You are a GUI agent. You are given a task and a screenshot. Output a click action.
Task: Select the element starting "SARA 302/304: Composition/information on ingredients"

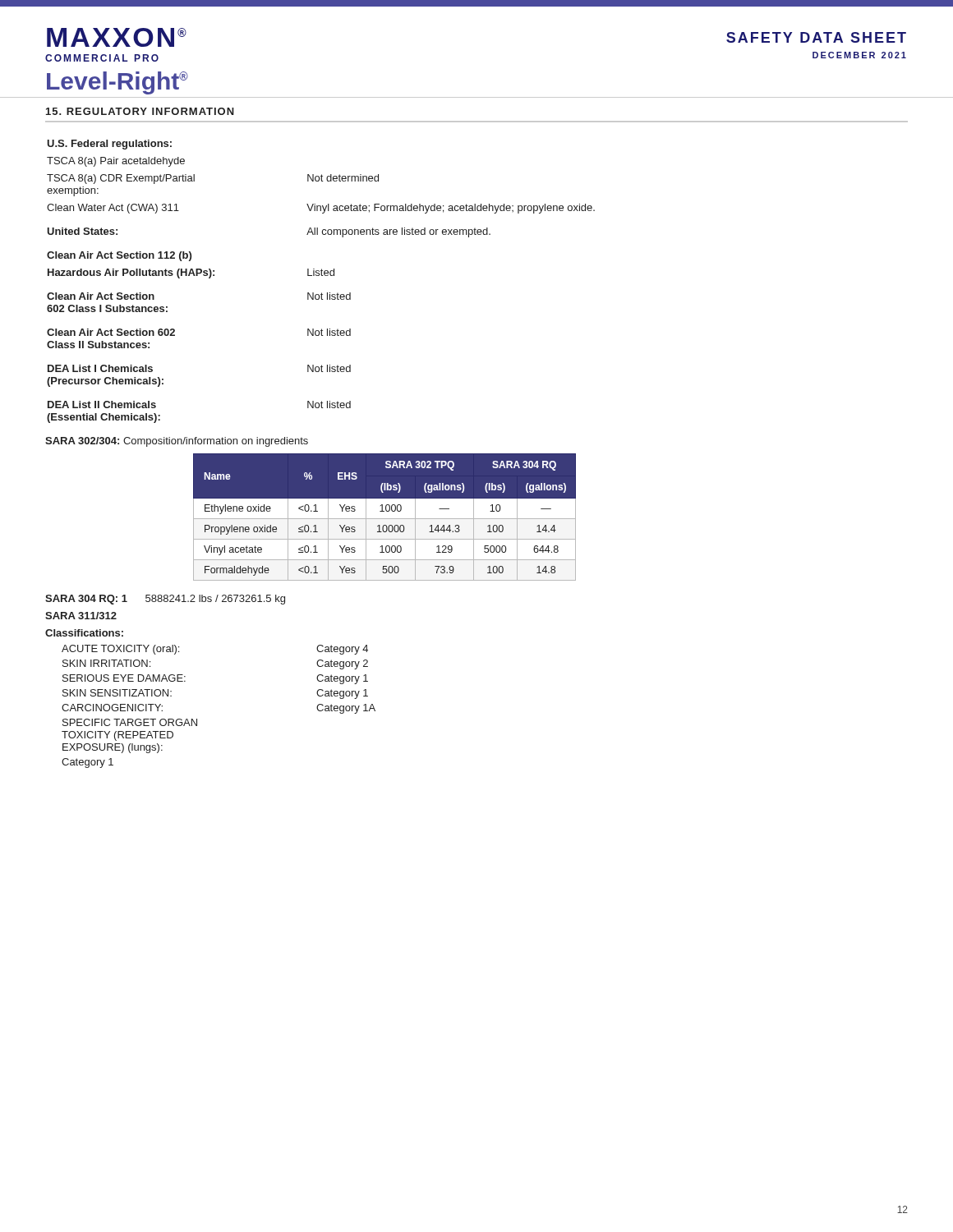(177, 441)
